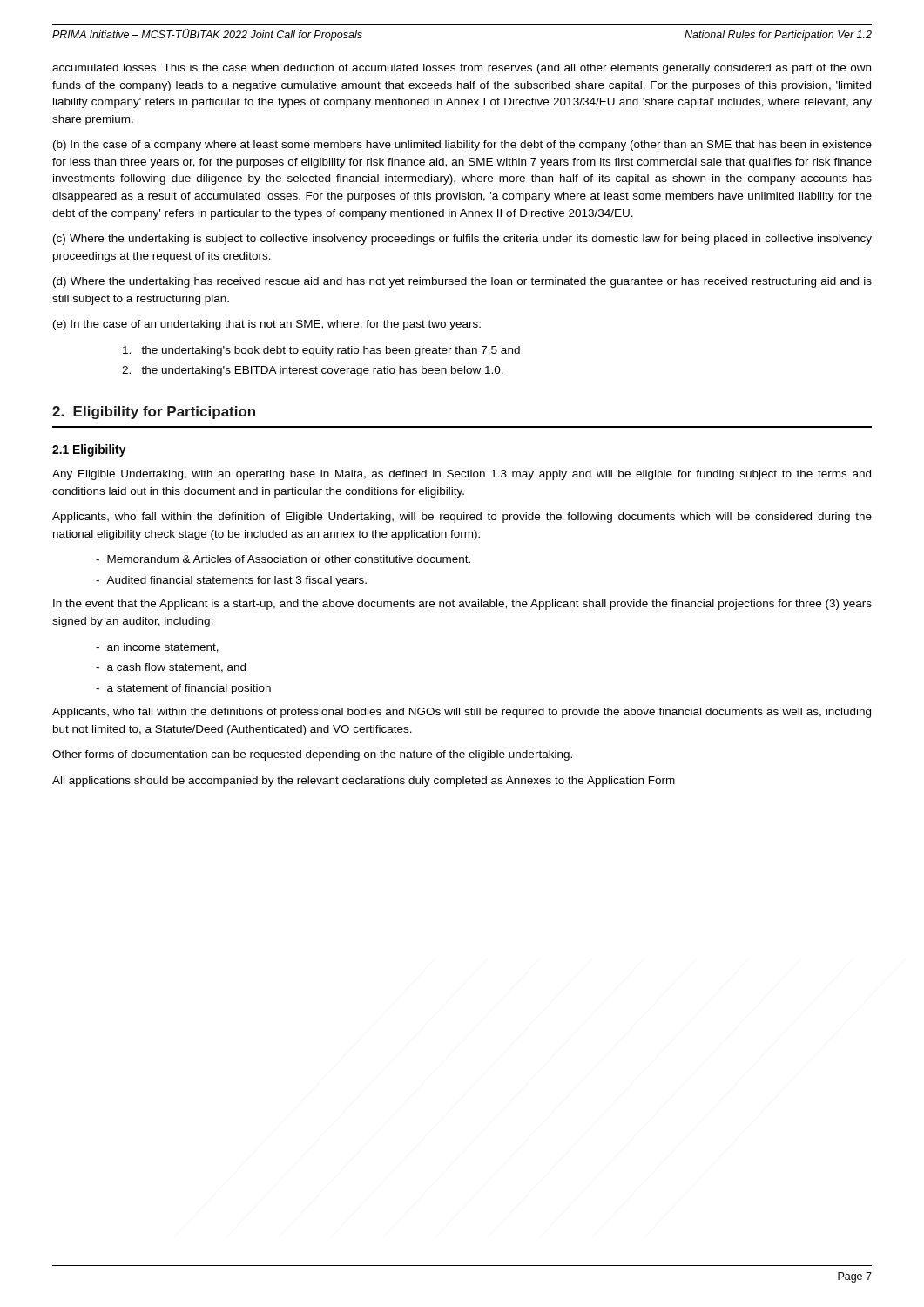Click the passage that begins "Other forms of documentation can"
The image size is (924, 1307).
coord(313,754)
